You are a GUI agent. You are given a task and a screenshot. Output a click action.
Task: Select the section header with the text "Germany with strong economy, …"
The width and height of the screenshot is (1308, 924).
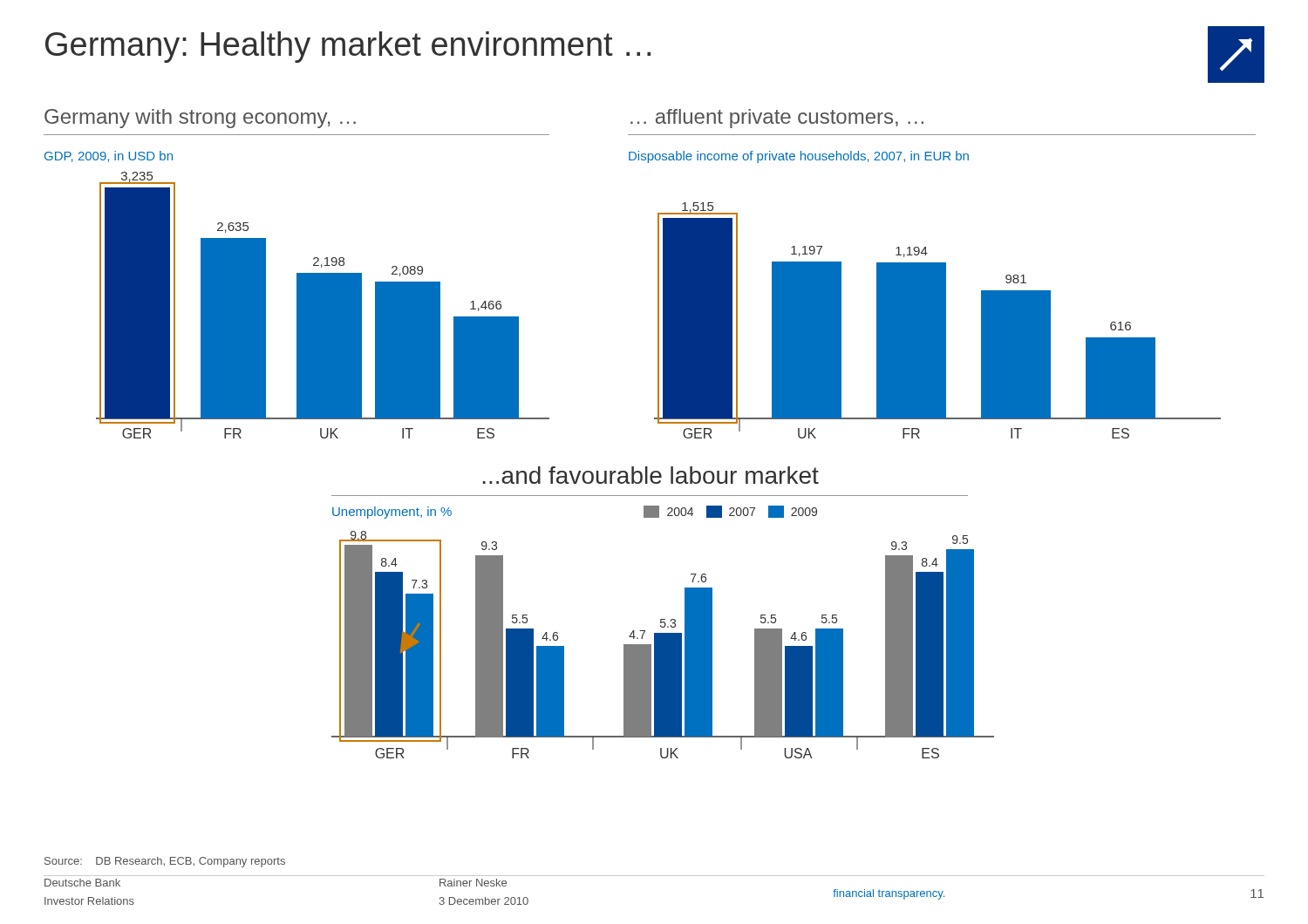pyautogui.click(x=201, y=116)
